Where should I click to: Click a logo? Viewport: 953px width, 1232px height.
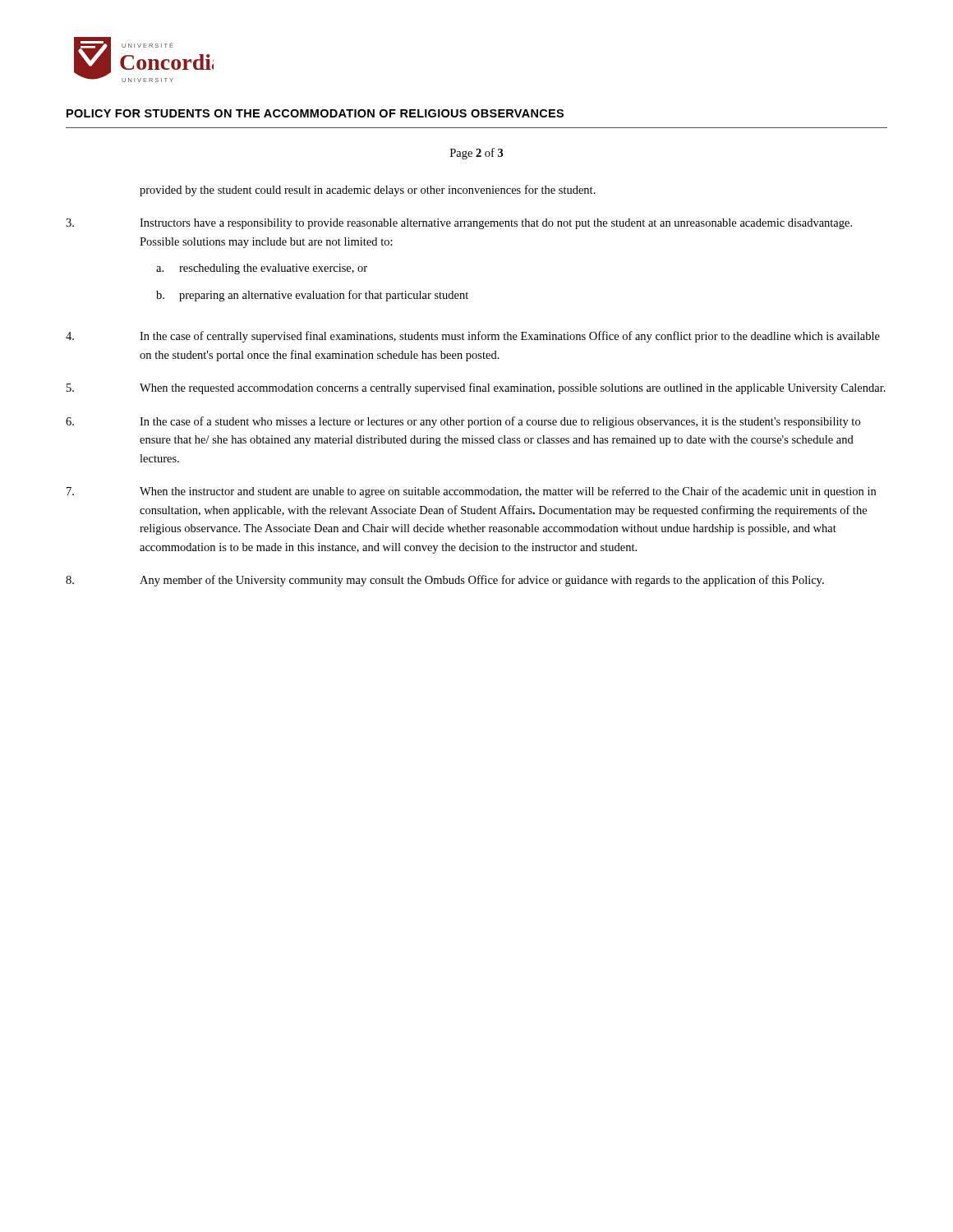476,64
